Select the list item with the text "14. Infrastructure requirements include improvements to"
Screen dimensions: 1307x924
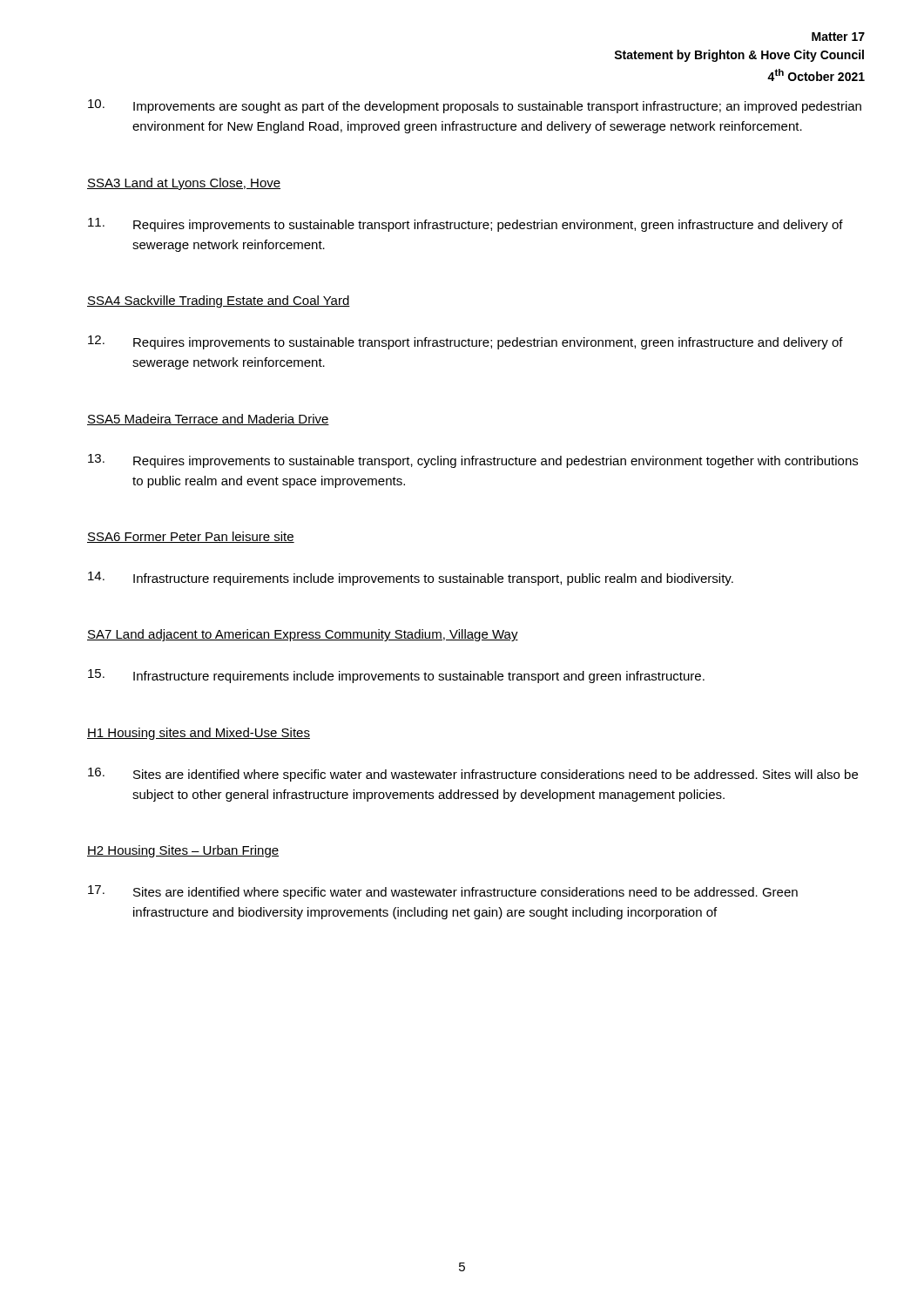(476, 578)
